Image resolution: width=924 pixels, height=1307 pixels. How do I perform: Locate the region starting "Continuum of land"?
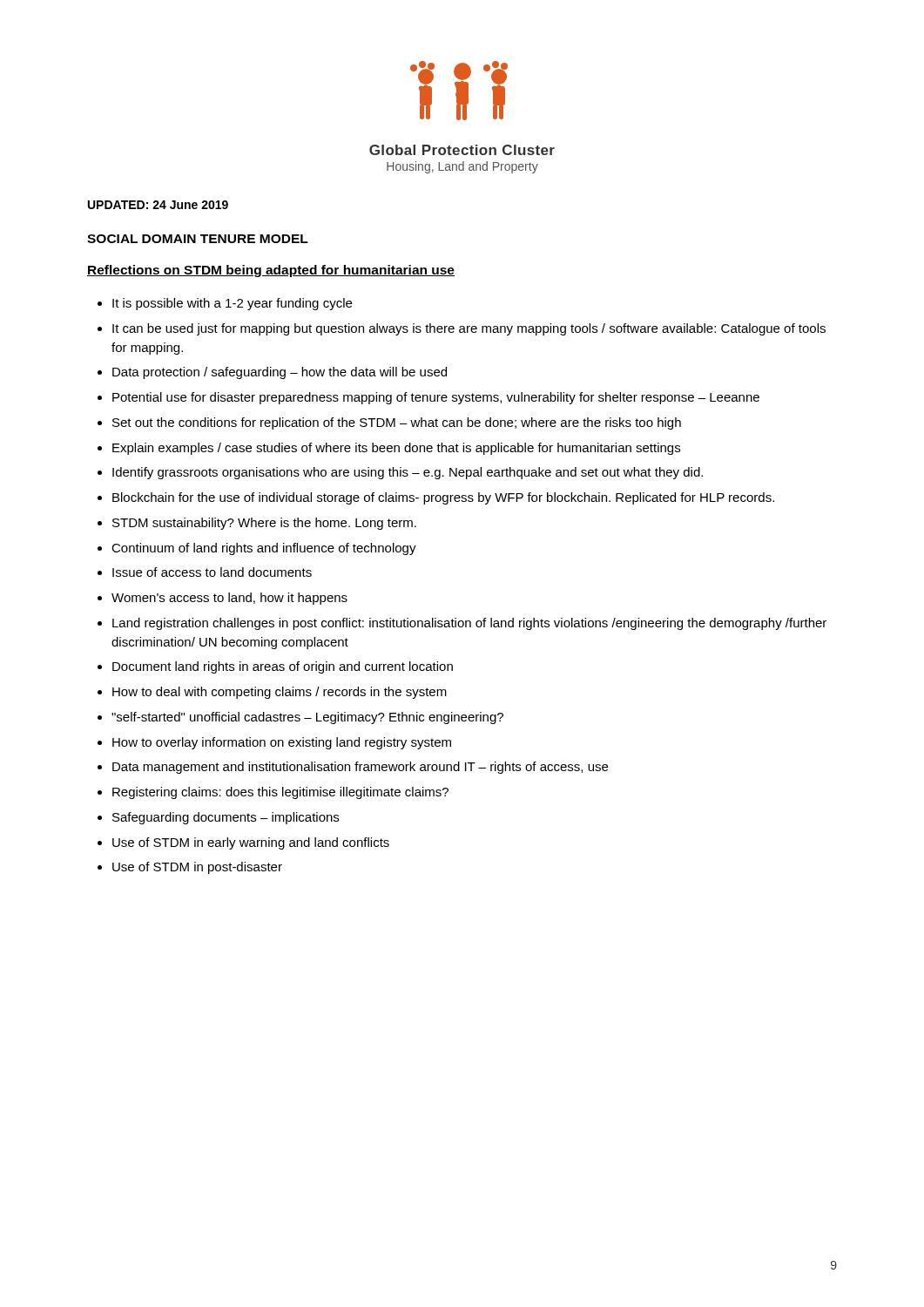[264, 547]
